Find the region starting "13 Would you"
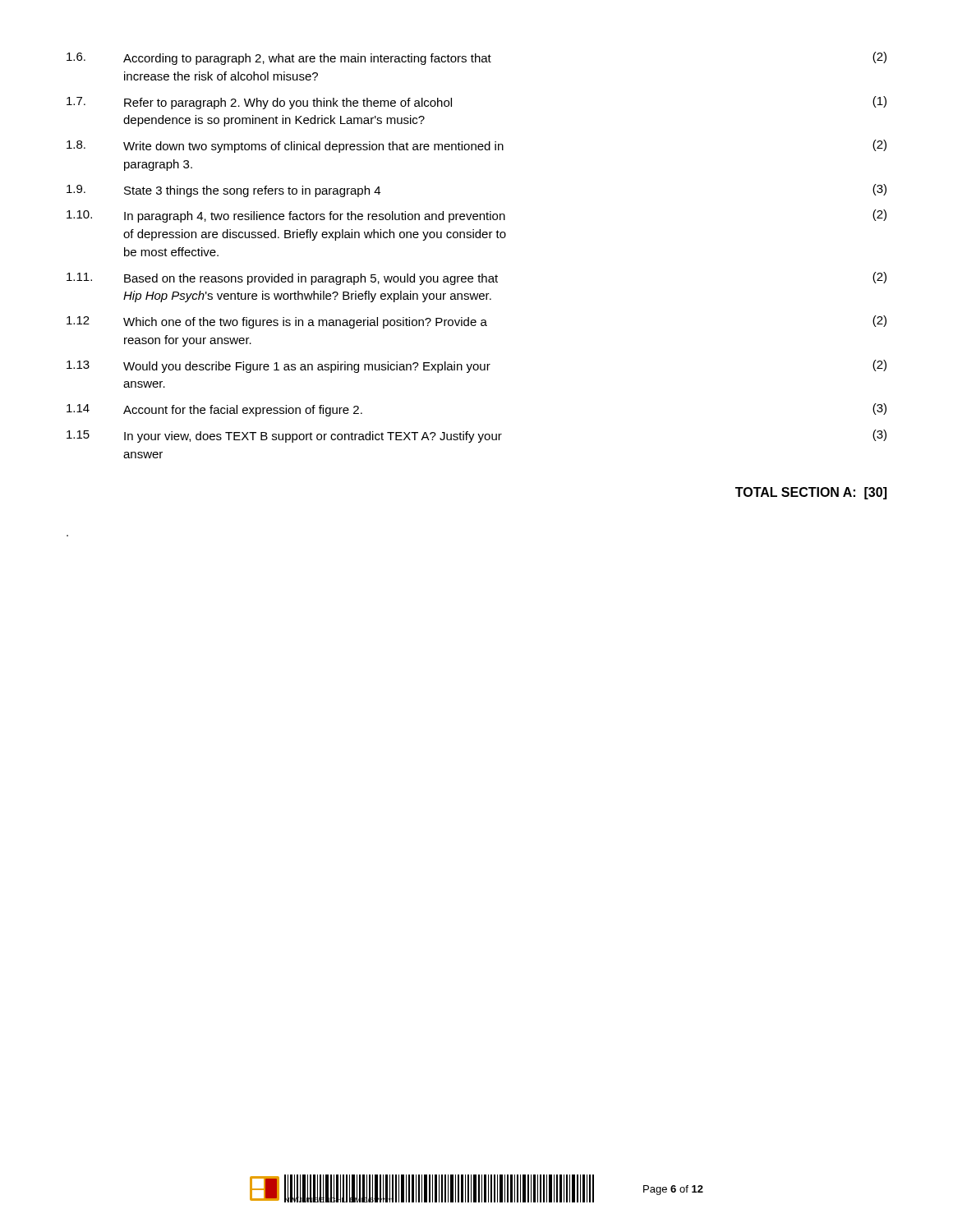 click(x=476, y=375)
